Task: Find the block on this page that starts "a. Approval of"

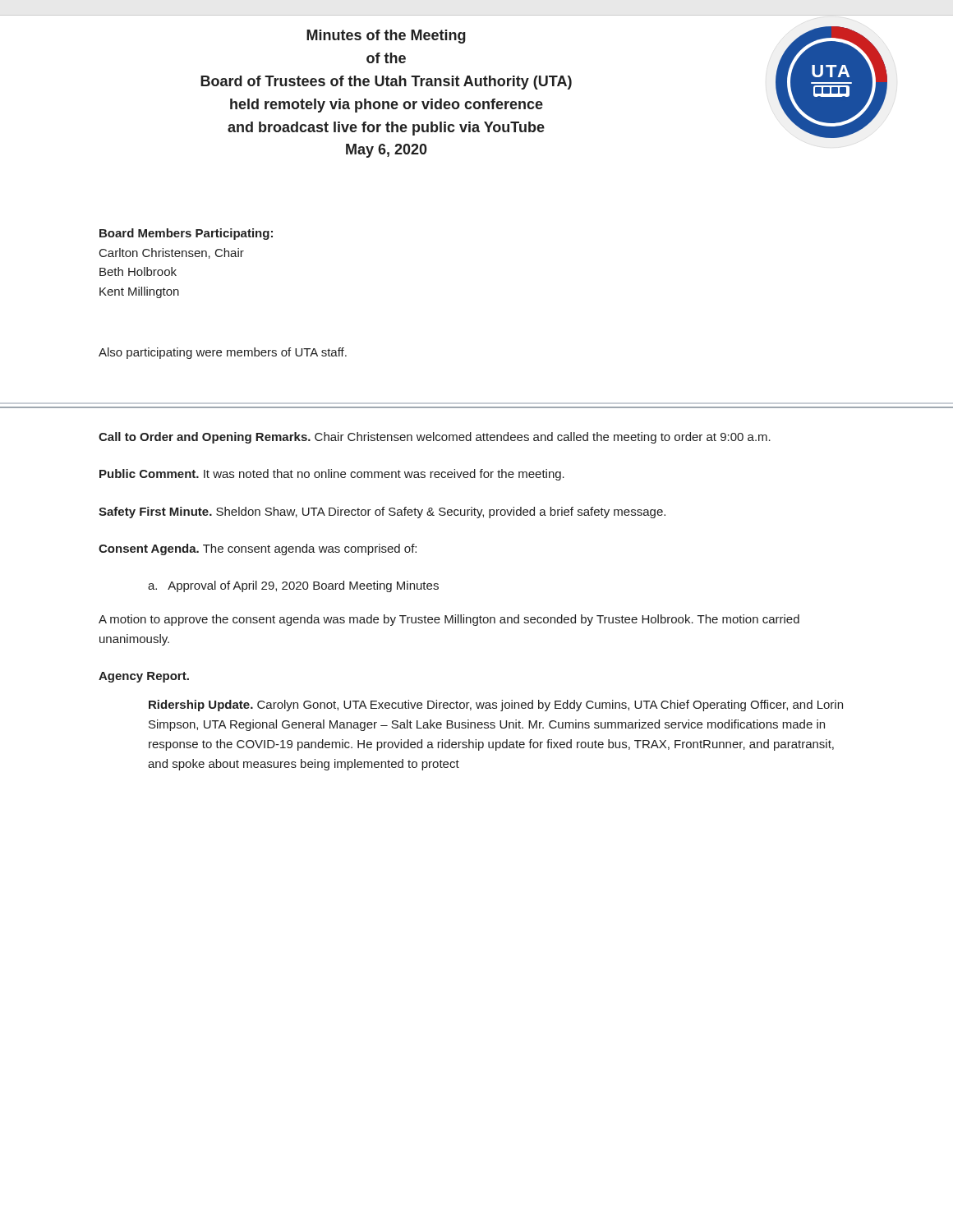Action: (293, 585)
